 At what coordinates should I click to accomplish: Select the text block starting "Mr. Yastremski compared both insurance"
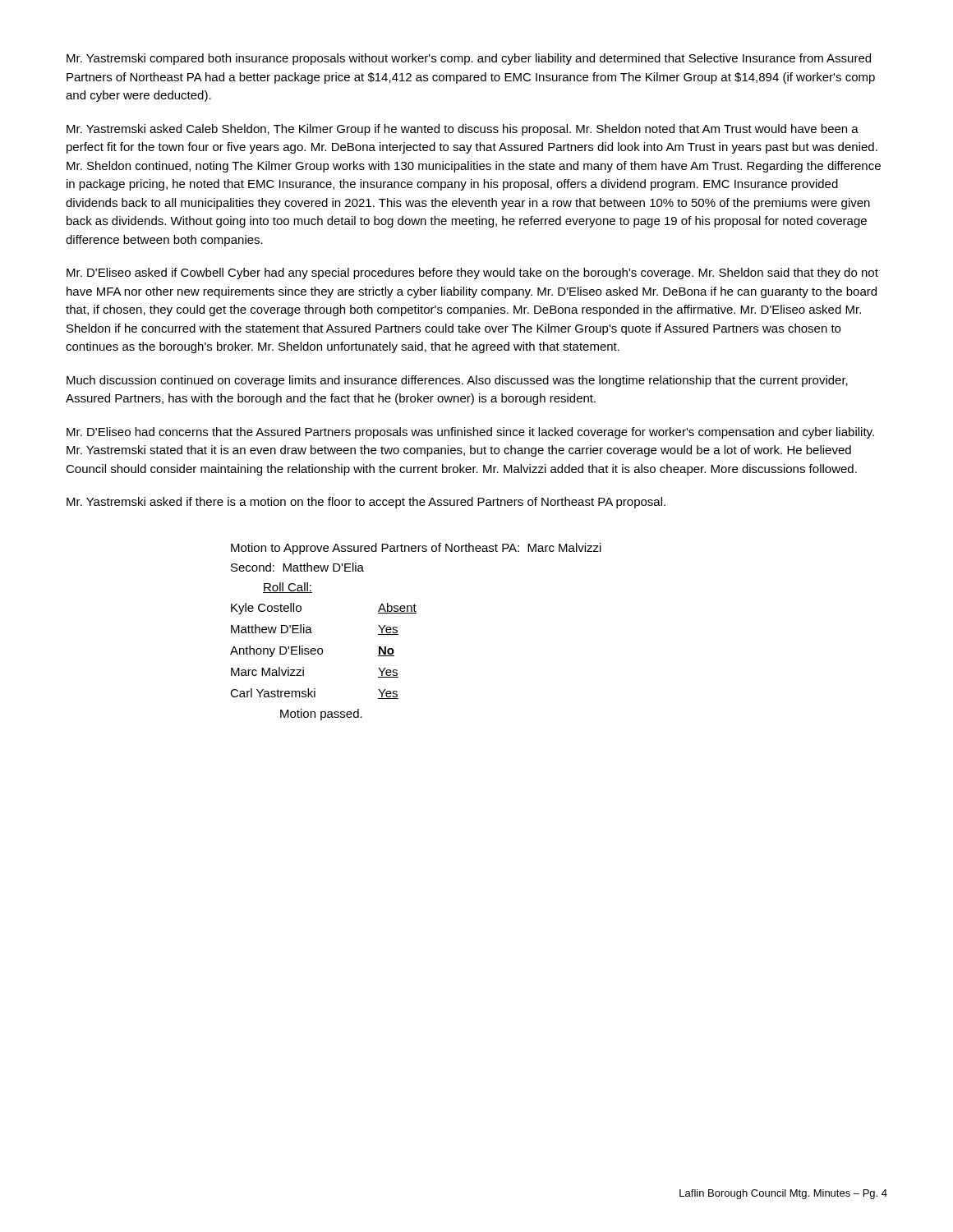(470, 76)
